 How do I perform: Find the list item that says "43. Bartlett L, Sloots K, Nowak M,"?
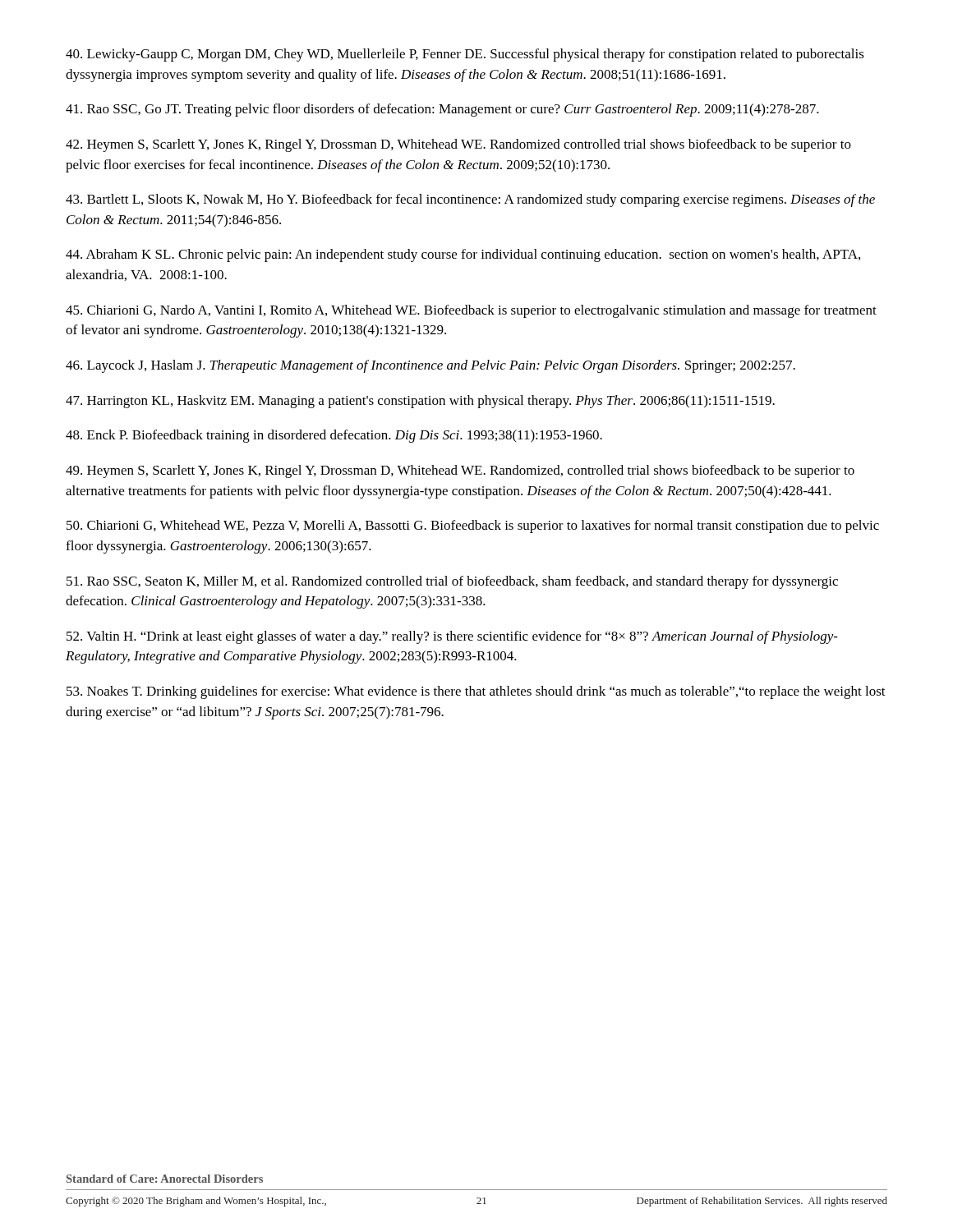click(470, 210)
